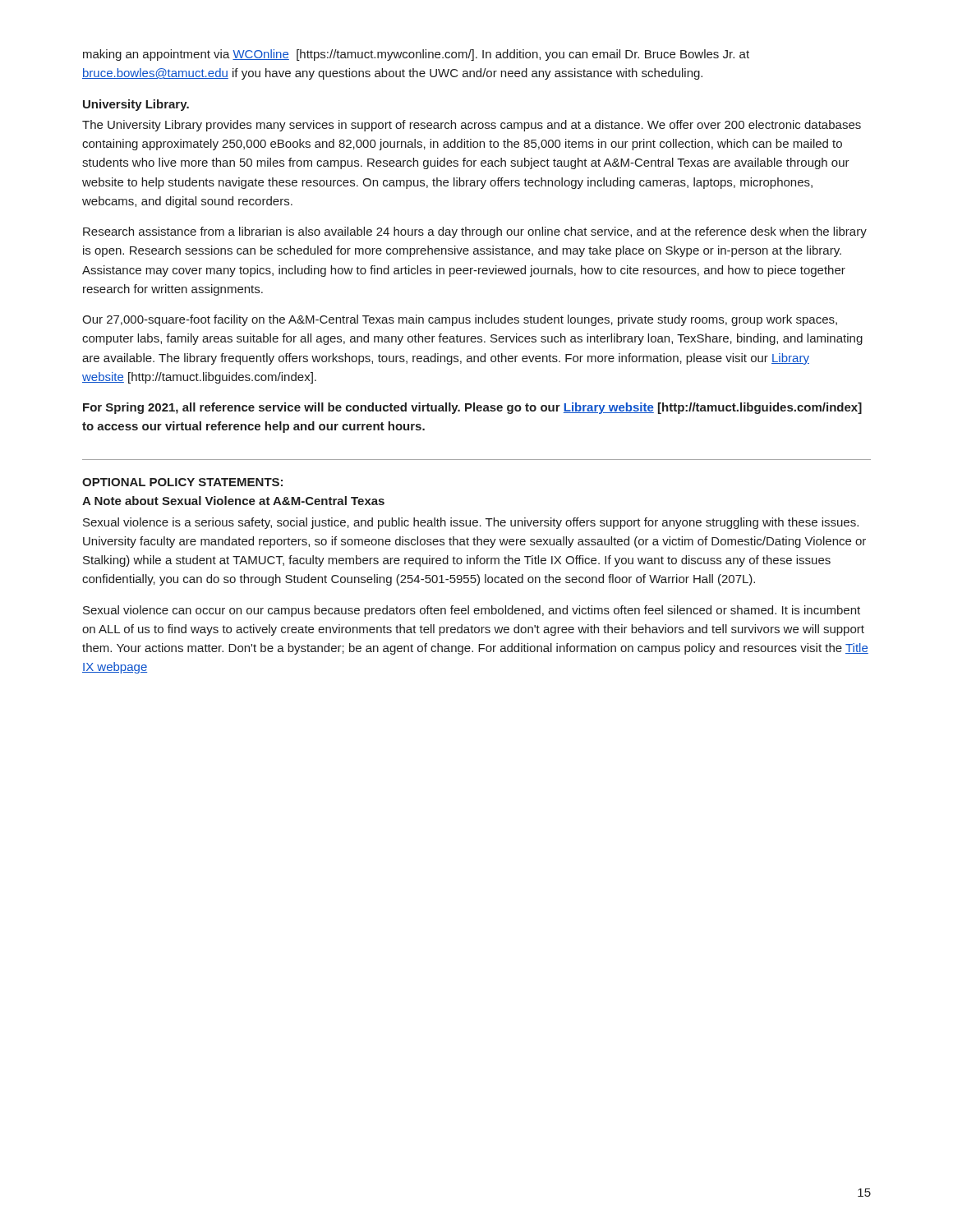Click the passage that begins "The University Library provides many"
This screenshot has width=953, height=1232.
(x=472, y=162)
